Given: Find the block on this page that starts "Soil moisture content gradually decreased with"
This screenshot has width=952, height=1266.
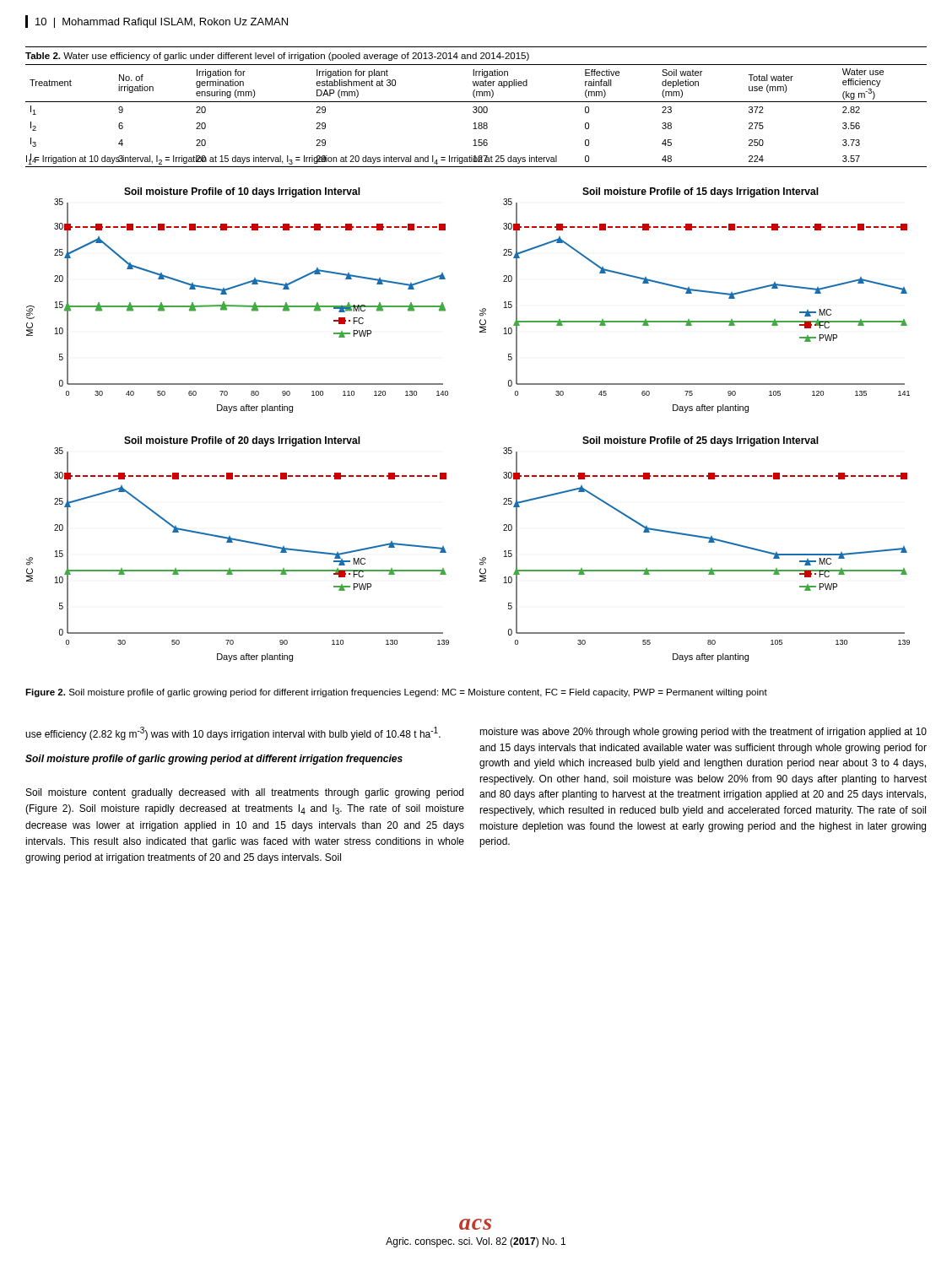Looking at the screenshot, I should pos(245,825).
